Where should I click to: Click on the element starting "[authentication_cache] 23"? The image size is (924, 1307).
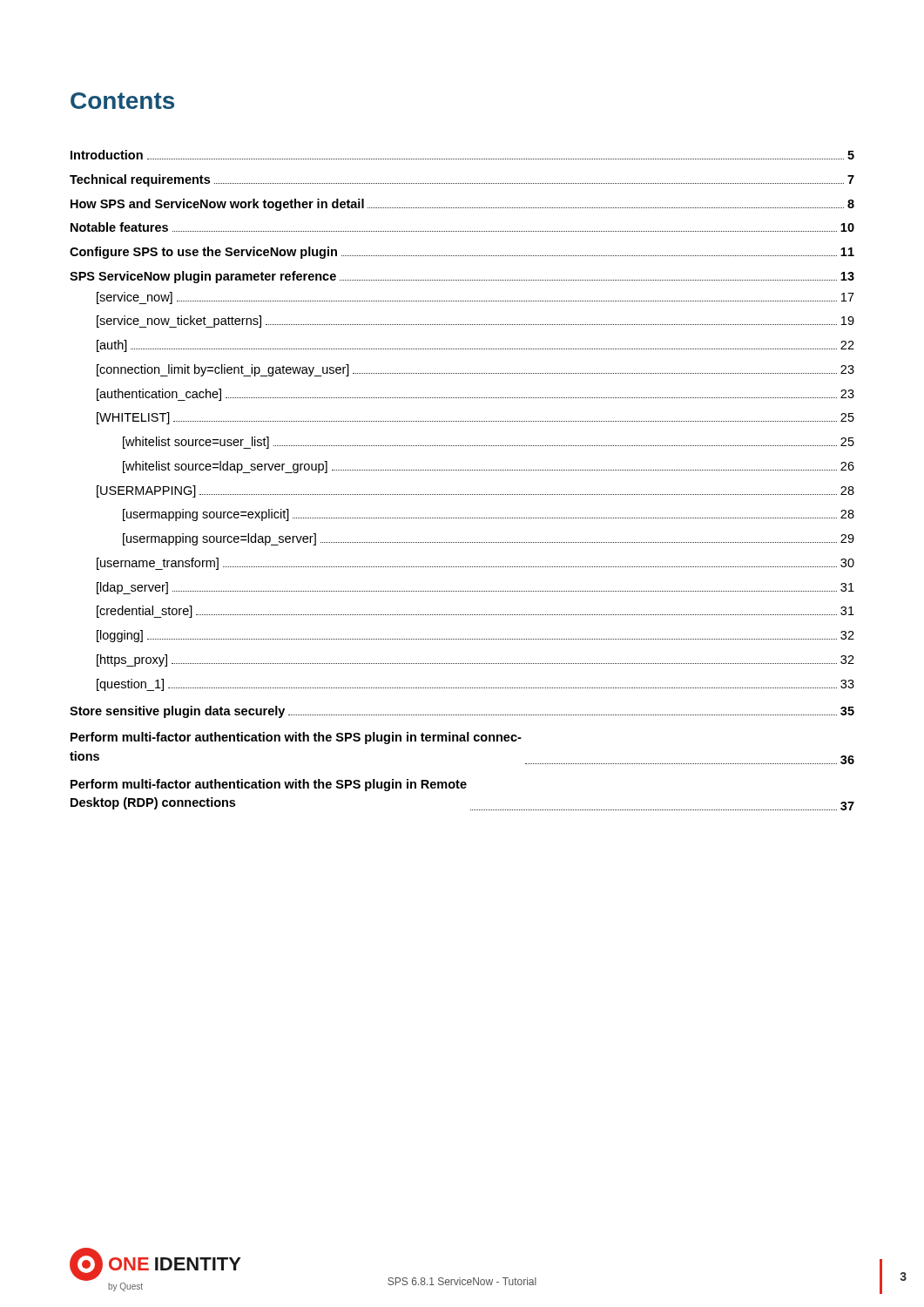pos(475,394)
